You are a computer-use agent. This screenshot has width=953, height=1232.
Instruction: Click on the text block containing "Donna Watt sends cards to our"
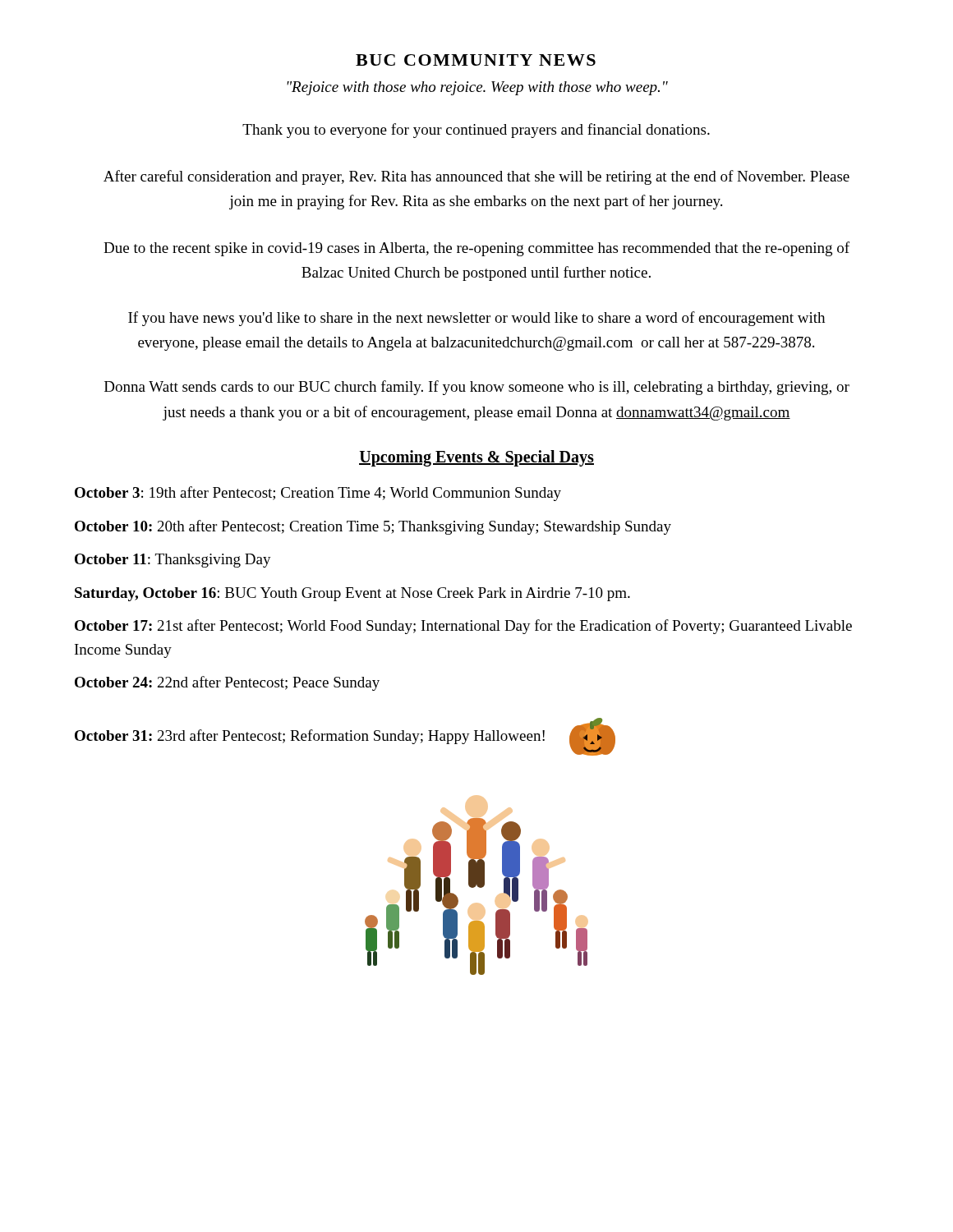[x=476, y=399]
